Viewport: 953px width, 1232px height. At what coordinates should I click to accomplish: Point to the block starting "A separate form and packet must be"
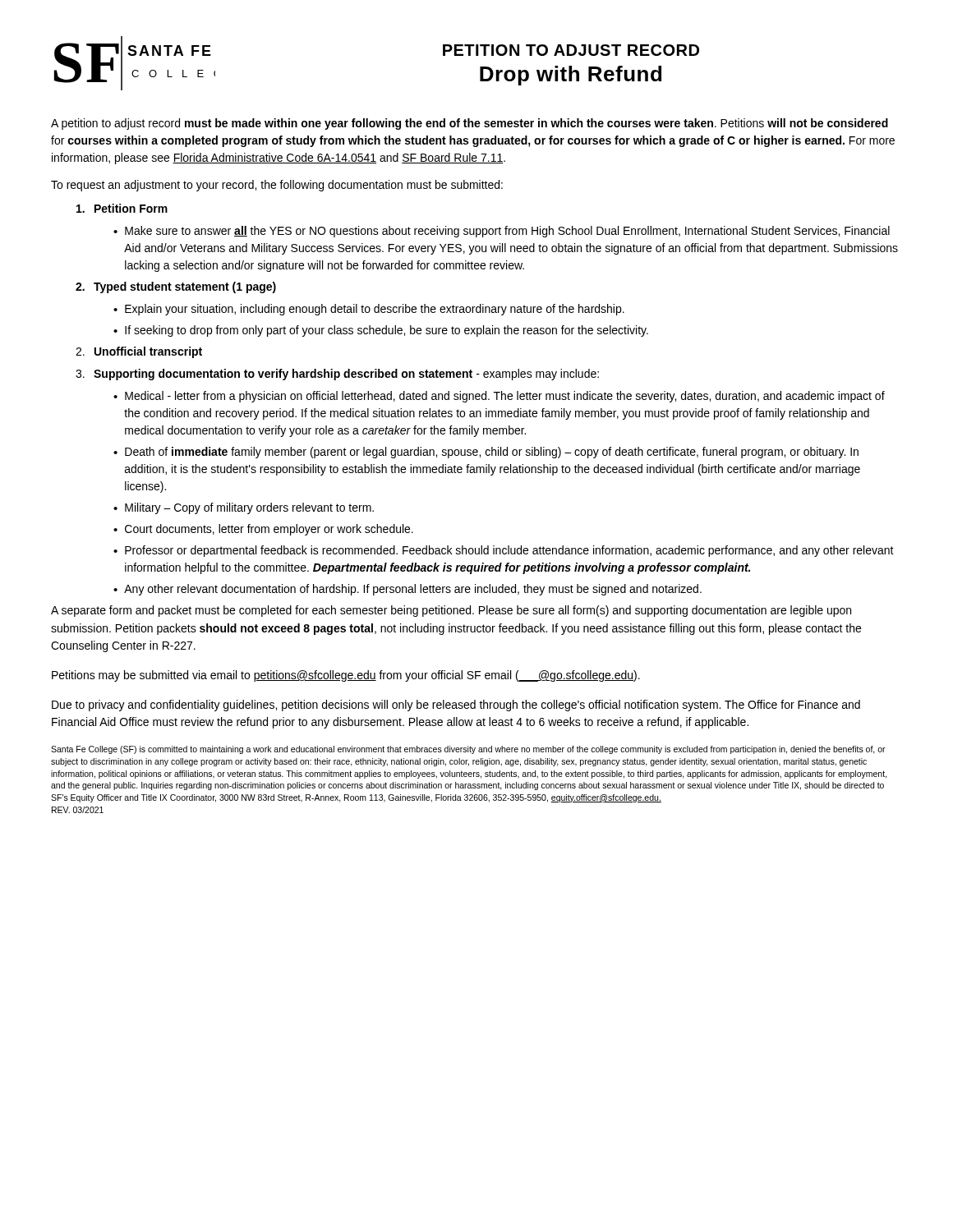click(456, 628)
